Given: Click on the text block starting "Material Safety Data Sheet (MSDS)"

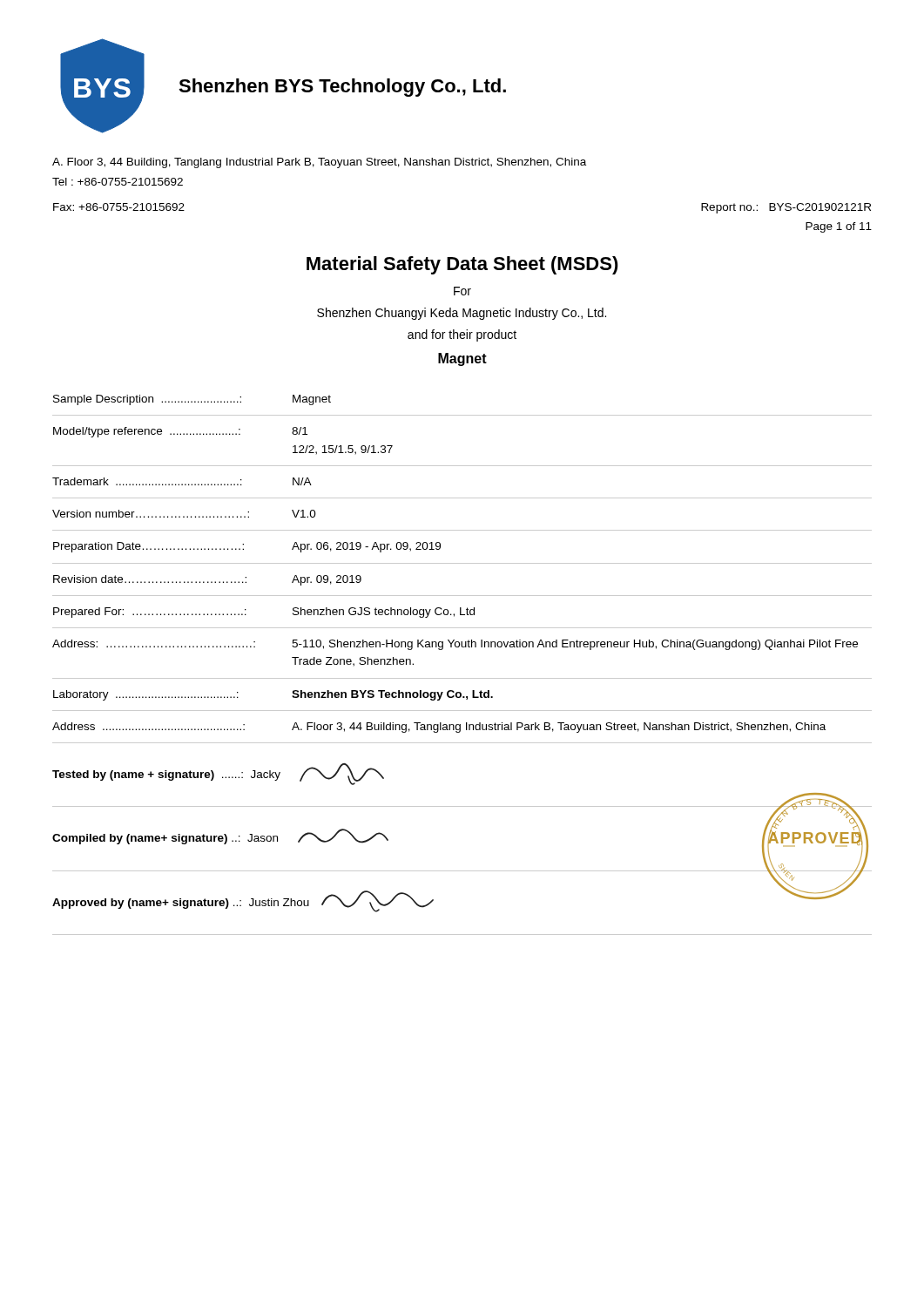Looking at the screenshot, I should tap(462, 264).
